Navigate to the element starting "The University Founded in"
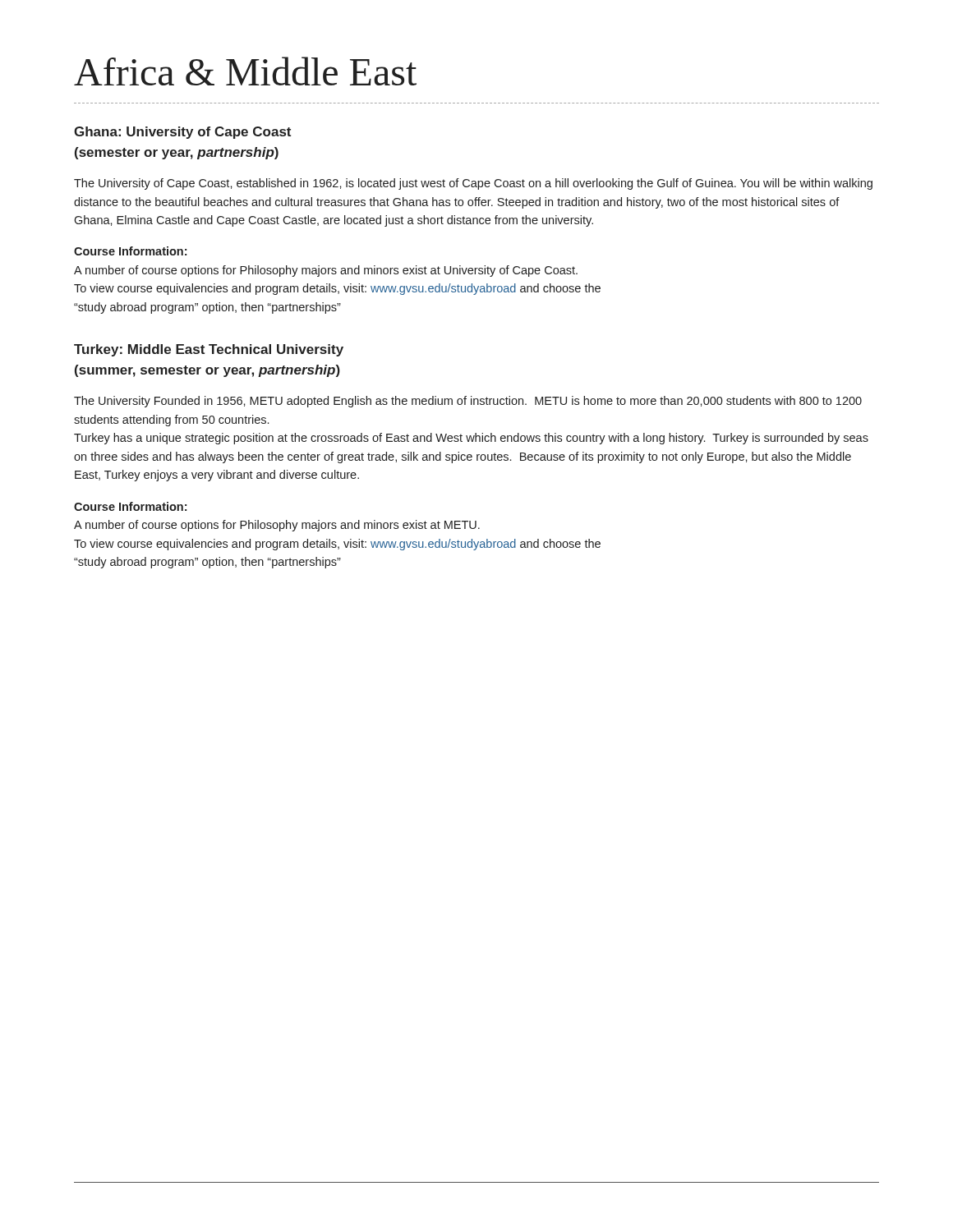 (476, 438)
